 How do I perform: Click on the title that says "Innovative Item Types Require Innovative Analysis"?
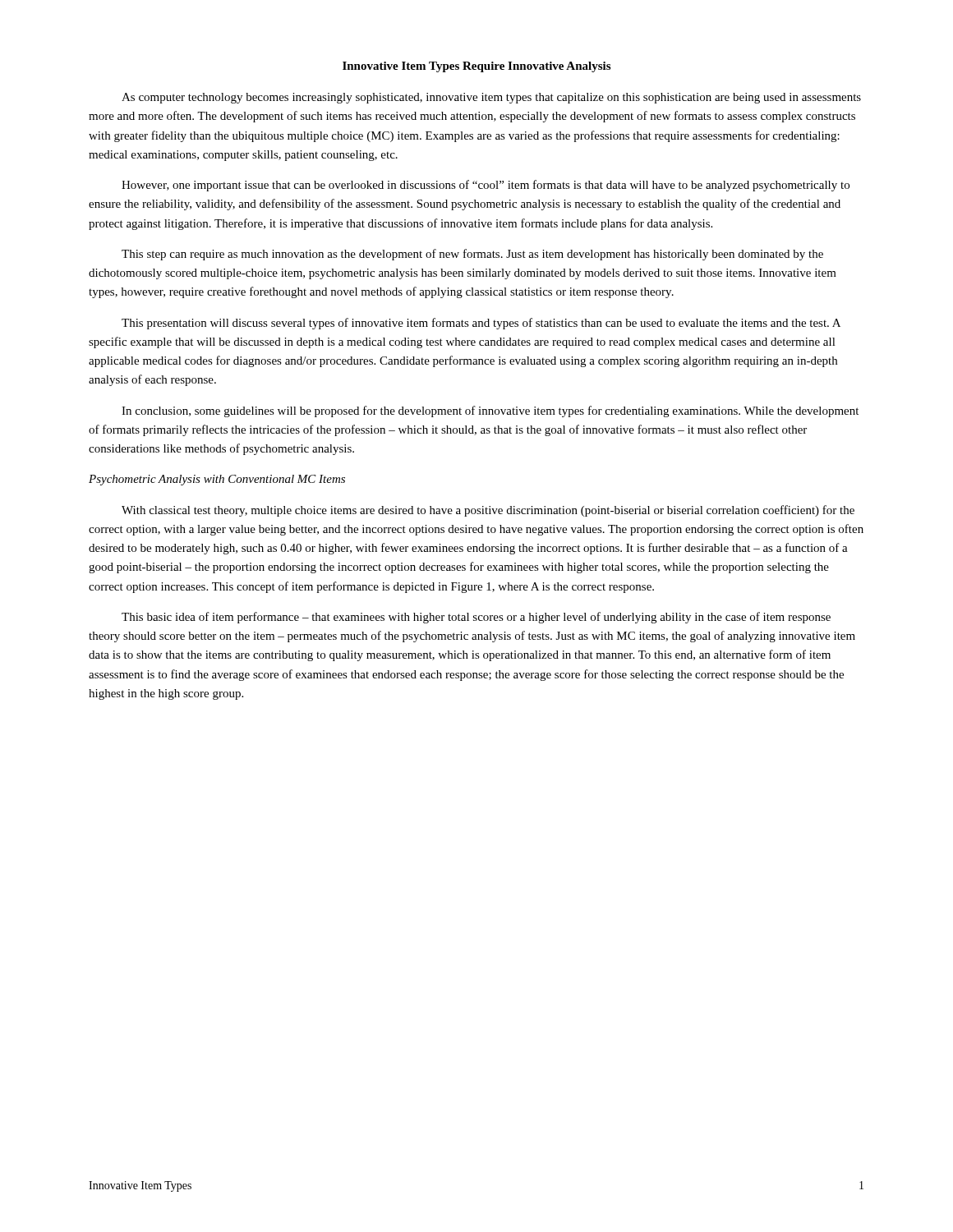[x=476, y=66]
